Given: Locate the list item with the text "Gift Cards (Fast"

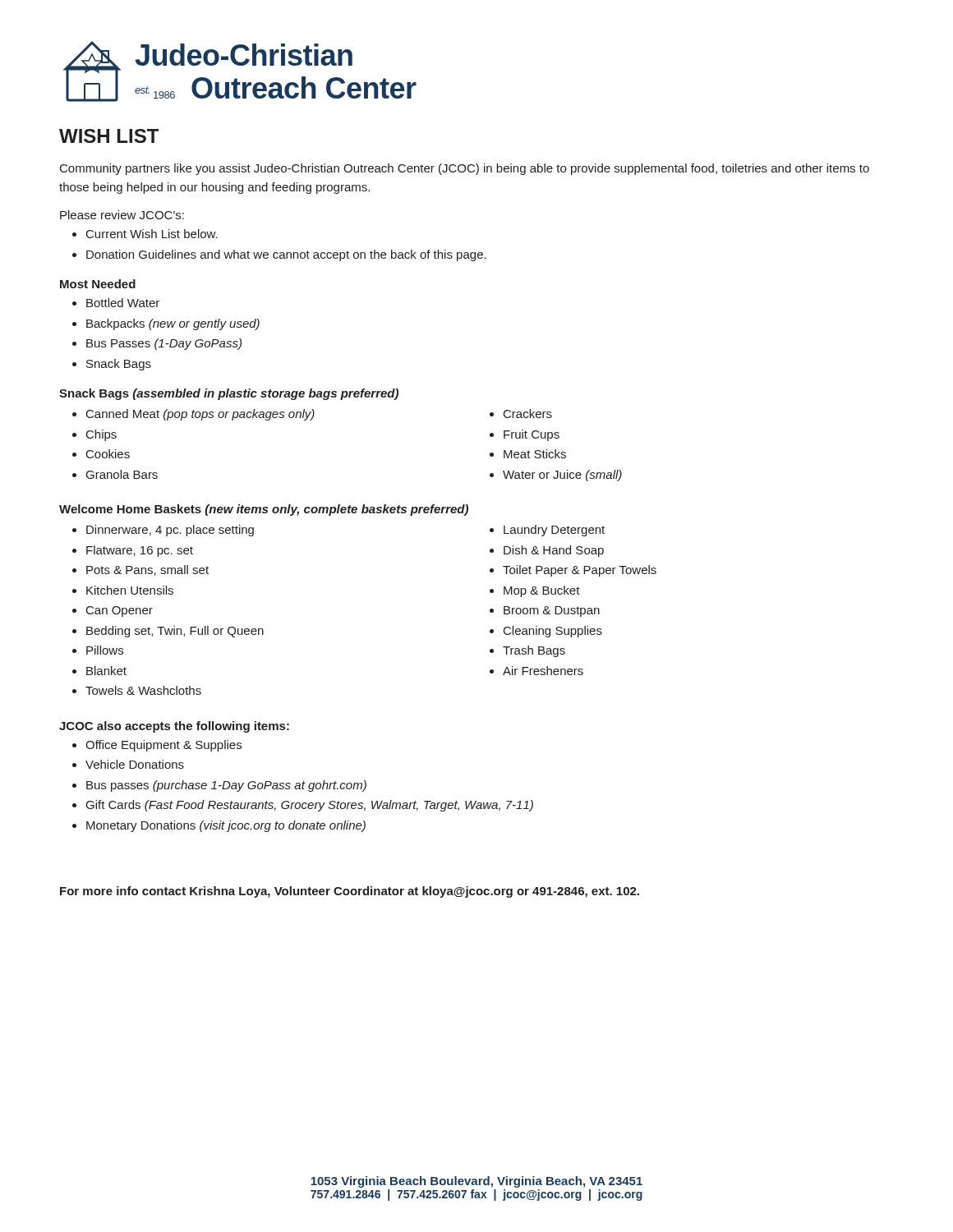Looking at the screenshot, I should tap(310, 804).
